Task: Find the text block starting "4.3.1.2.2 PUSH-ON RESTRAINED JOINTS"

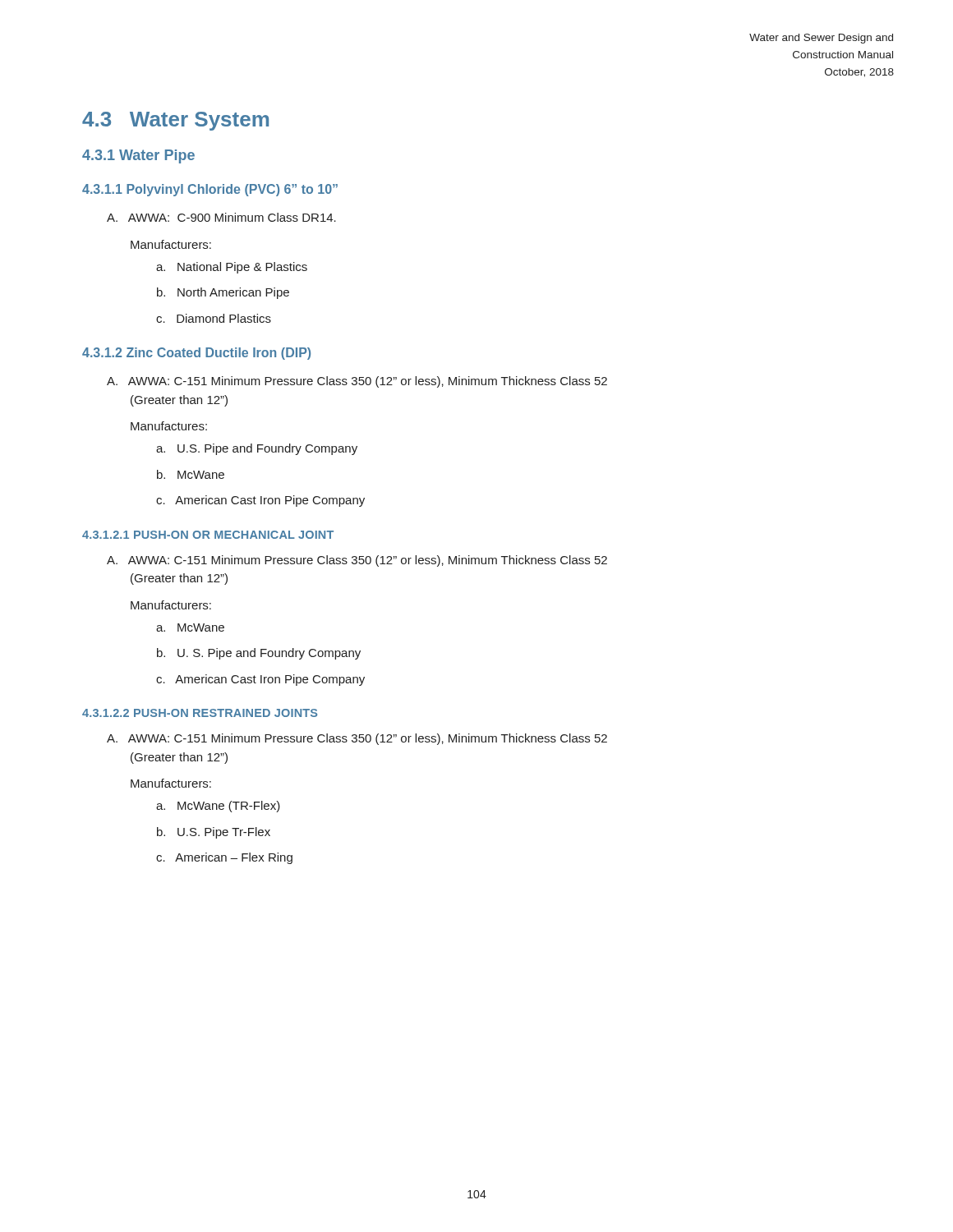Action: pos(200,713)
